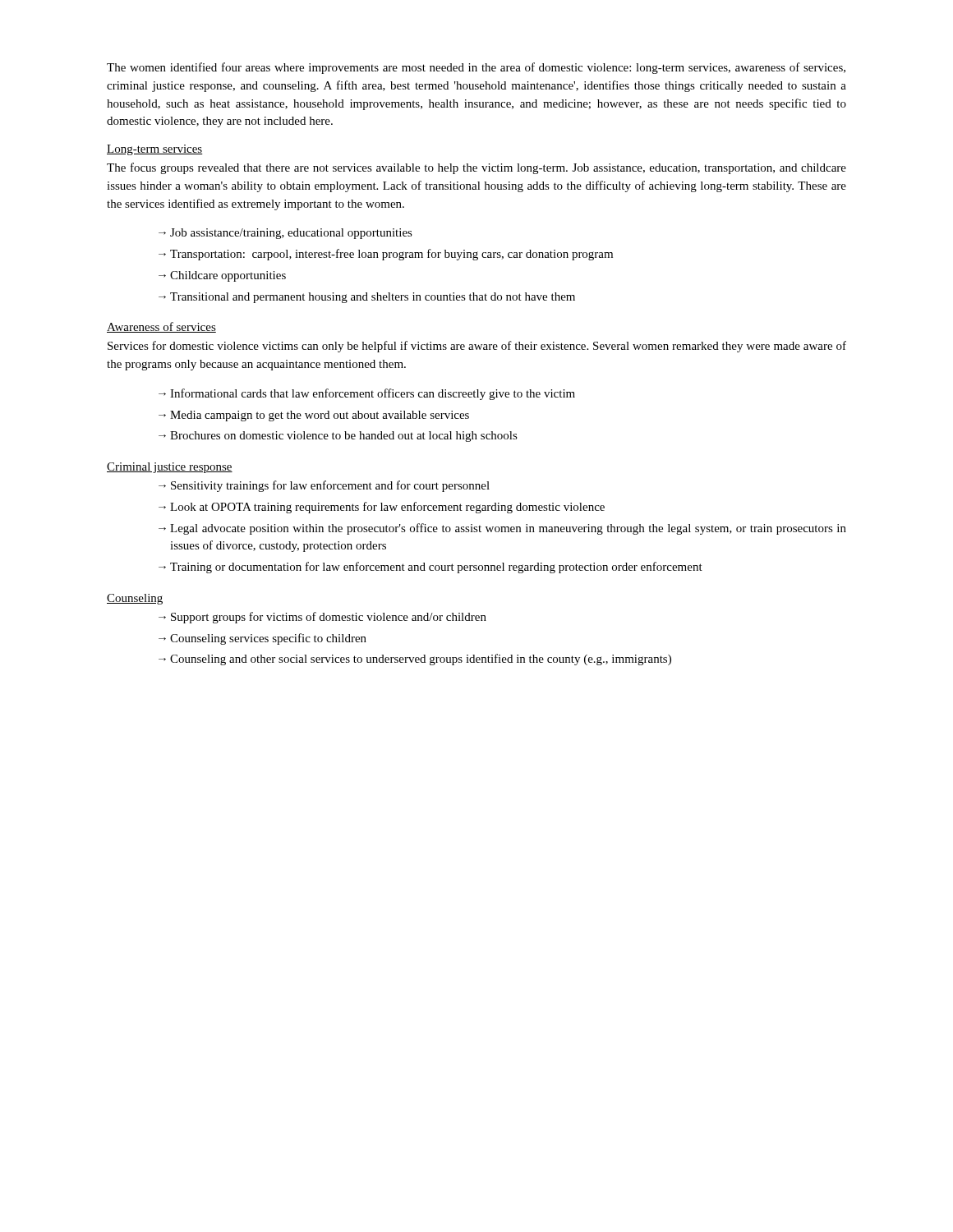Locate the region starting "→Sensitivity trainings for law enforcement and"
The width and height of the screenshot is (953, 1232).
[323, 486]
